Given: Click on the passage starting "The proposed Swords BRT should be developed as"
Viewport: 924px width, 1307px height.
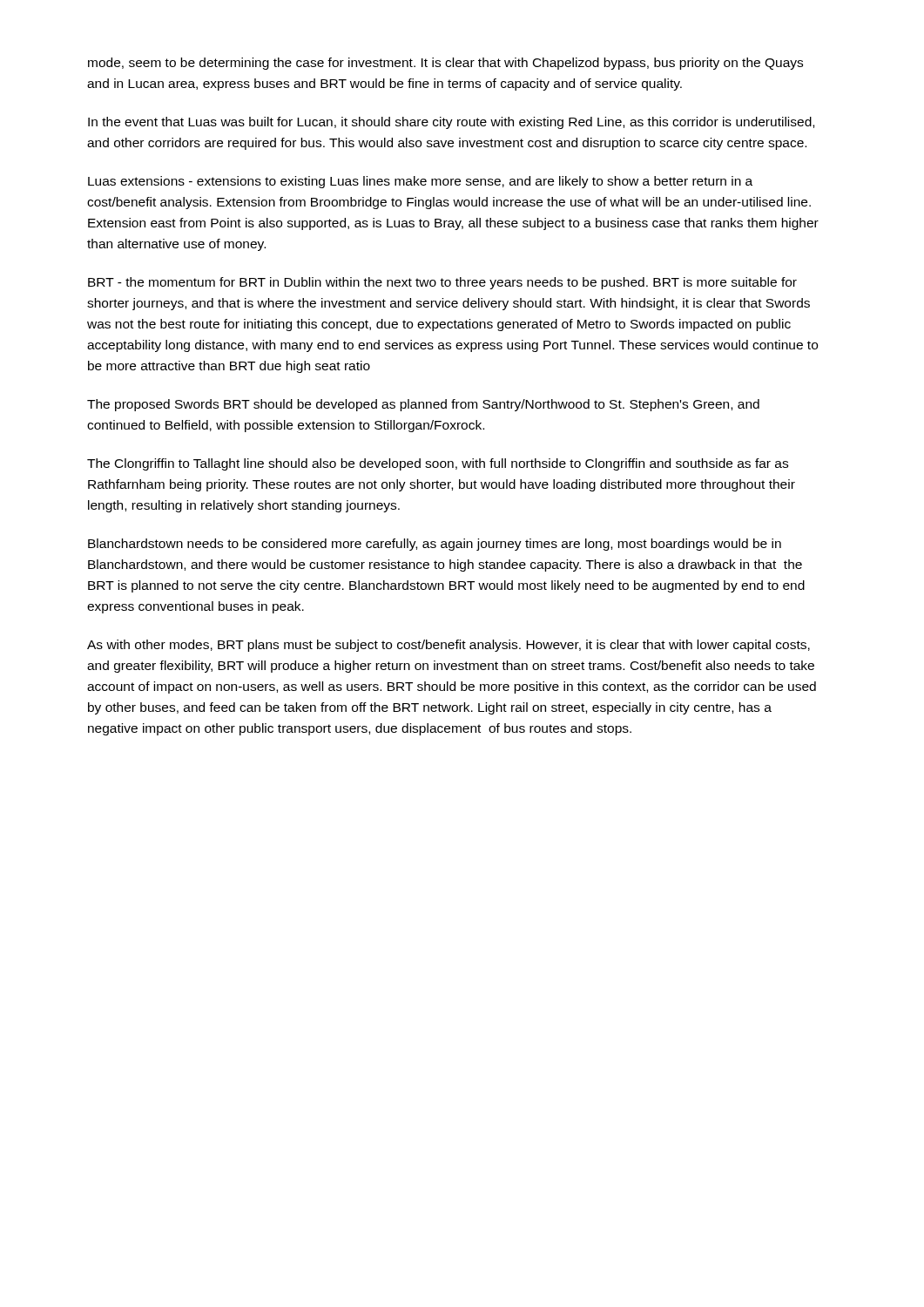Looking at the screenshot, I should coord(424,415).
